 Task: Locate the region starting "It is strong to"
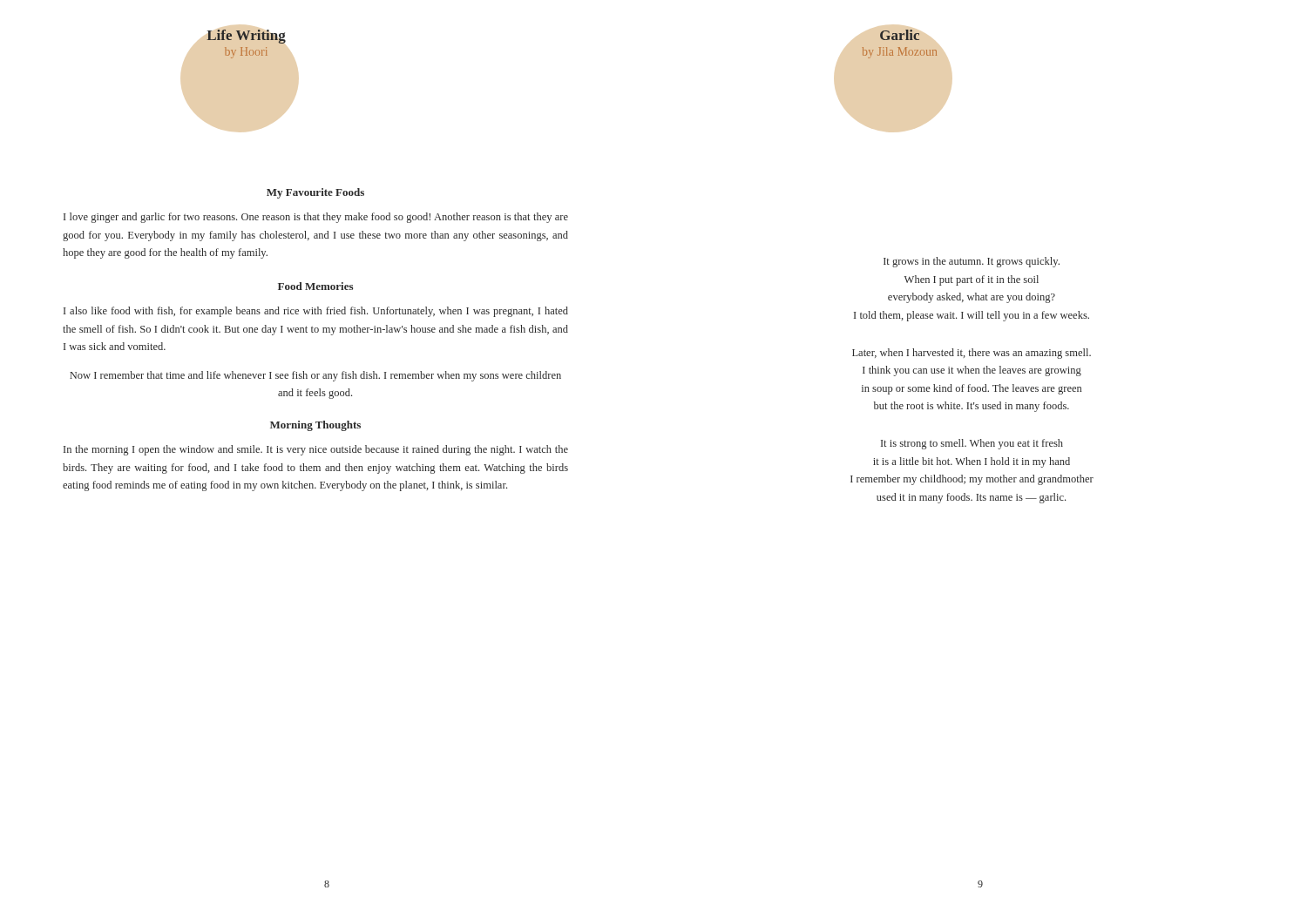[x=972, y=470]
